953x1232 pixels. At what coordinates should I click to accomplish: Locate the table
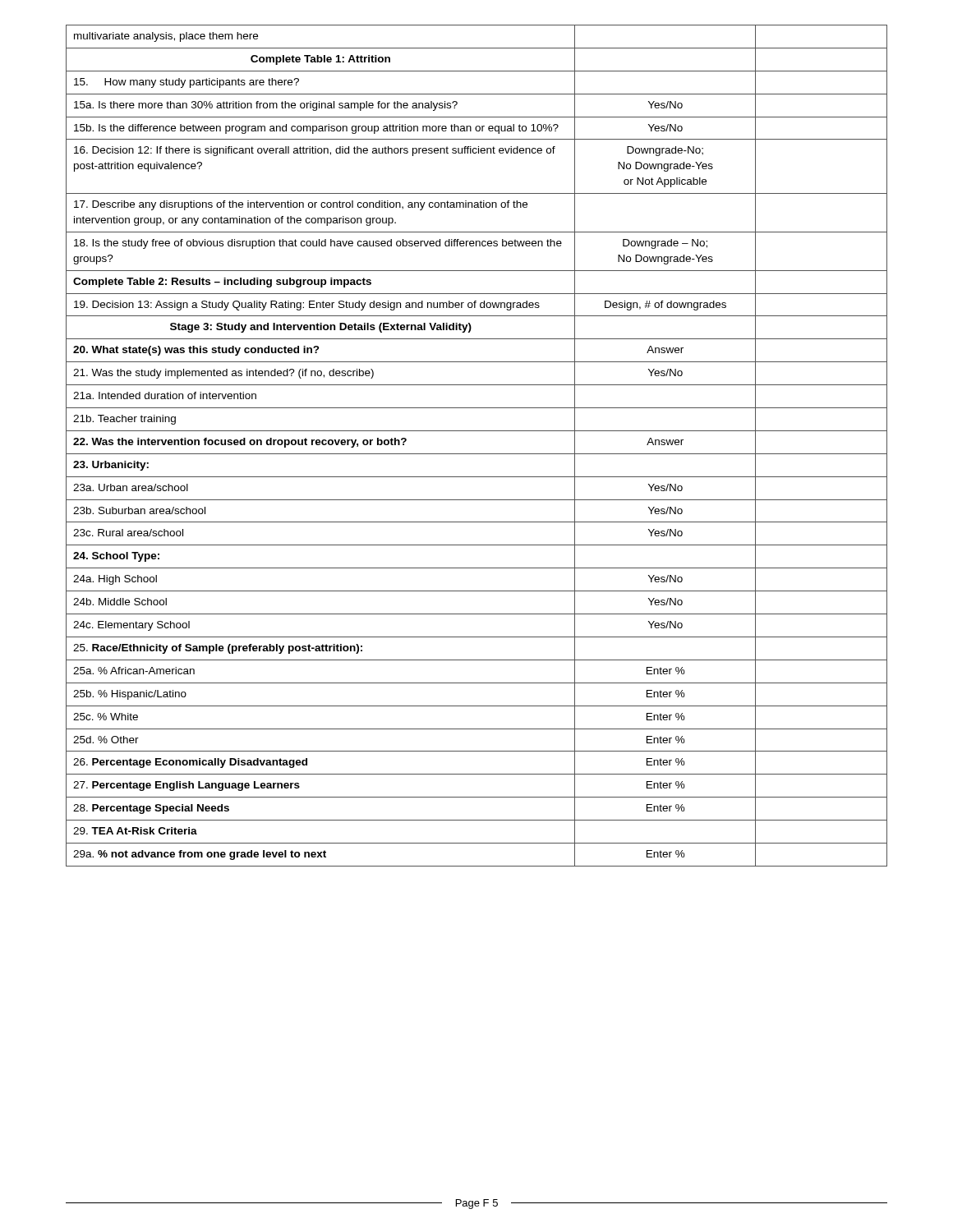click(476, 445)
